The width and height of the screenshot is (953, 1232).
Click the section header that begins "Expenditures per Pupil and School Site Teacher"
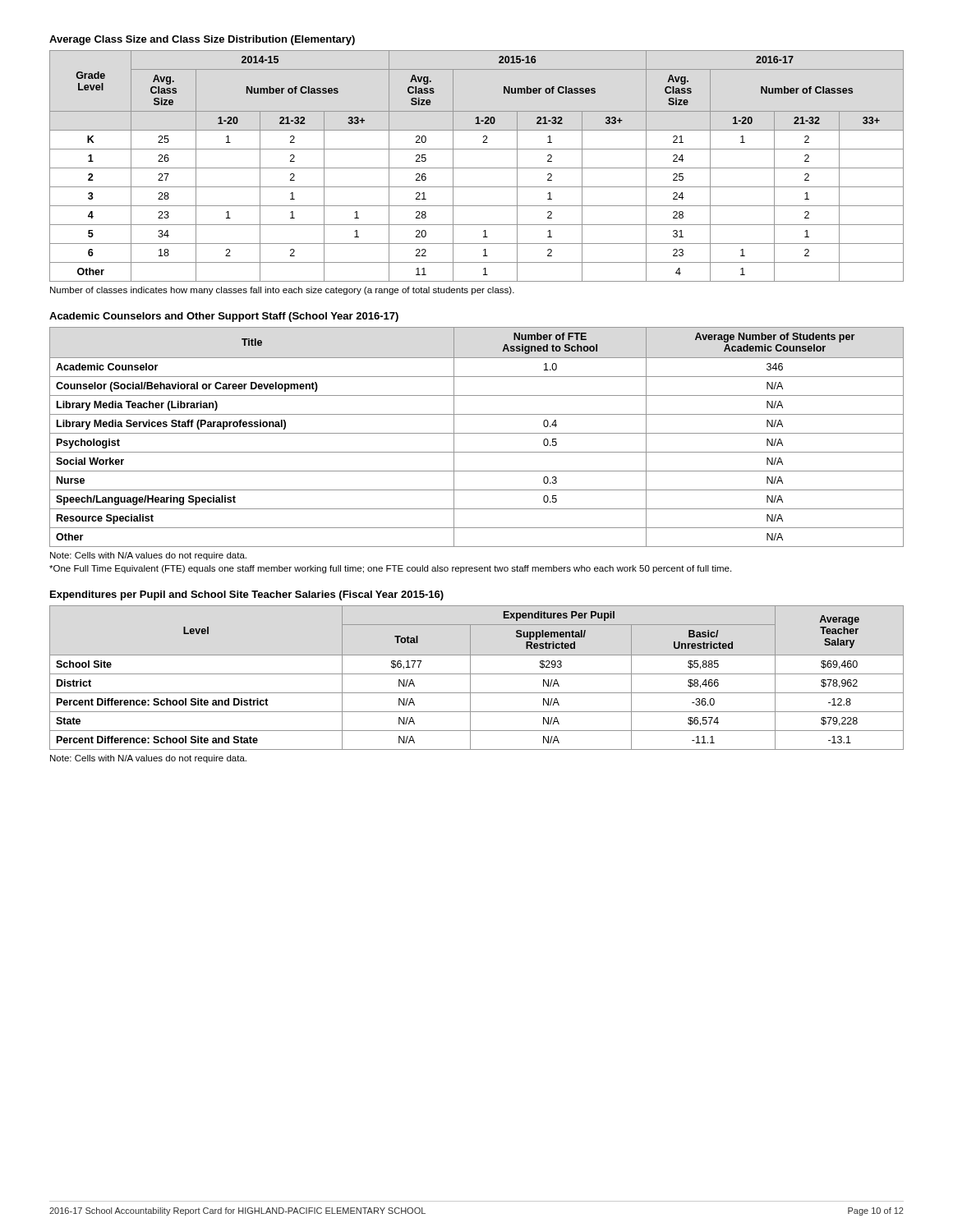pos(246,594)
